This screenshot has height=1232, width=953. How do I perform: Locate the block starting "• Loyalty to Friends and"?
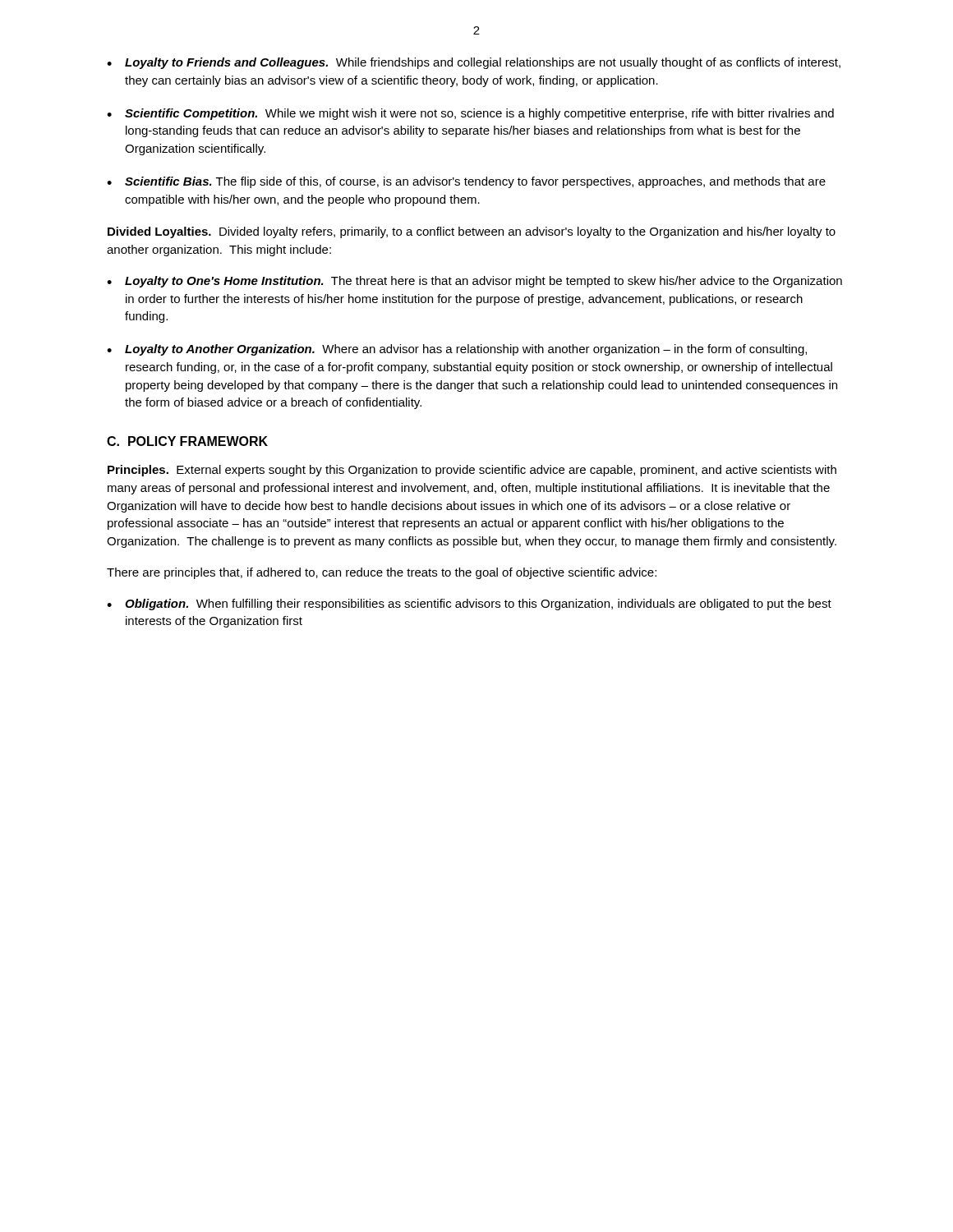click(476, 71)
